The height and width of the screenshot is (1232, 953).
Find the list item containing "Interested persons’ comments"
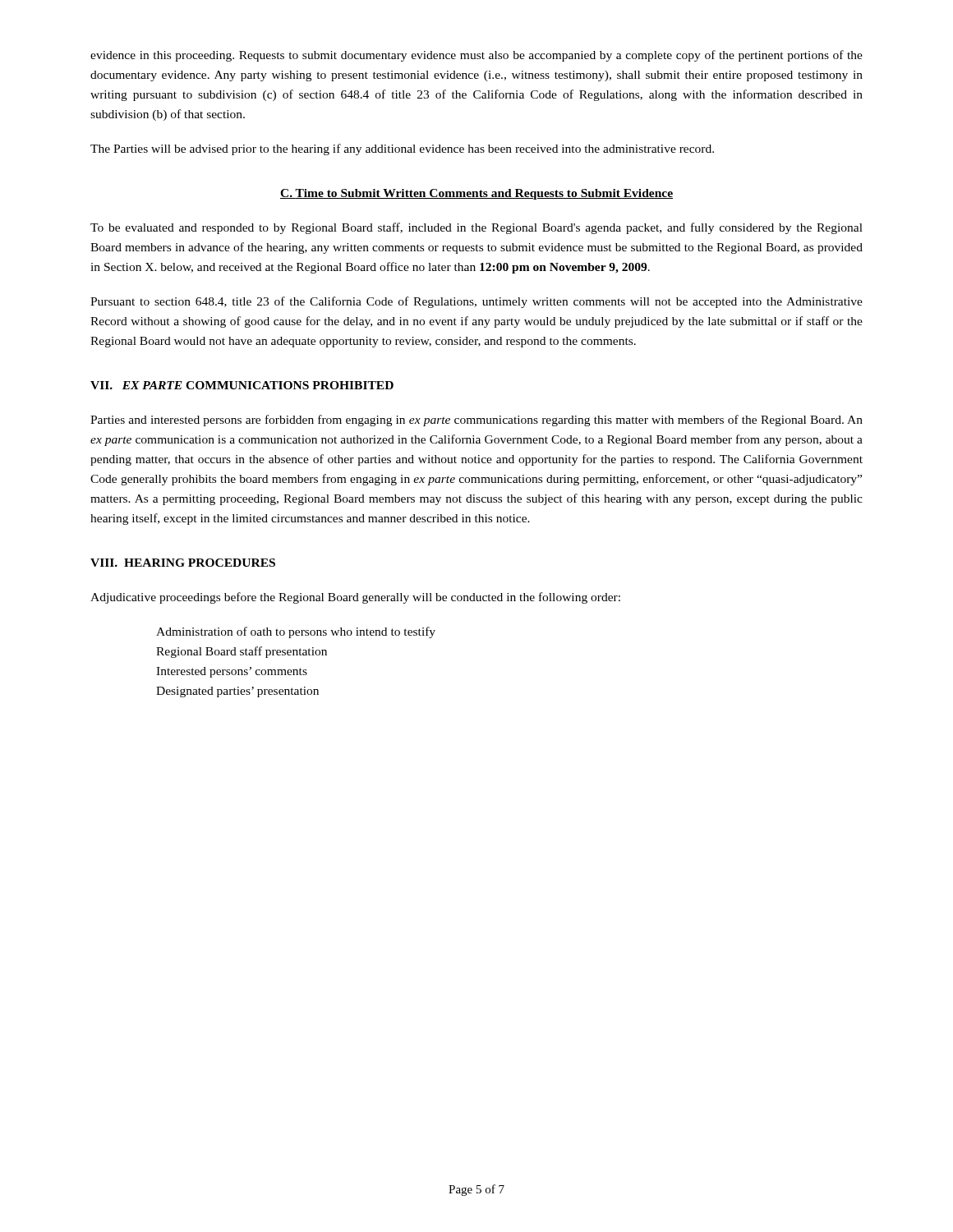[x=232, y=672]
